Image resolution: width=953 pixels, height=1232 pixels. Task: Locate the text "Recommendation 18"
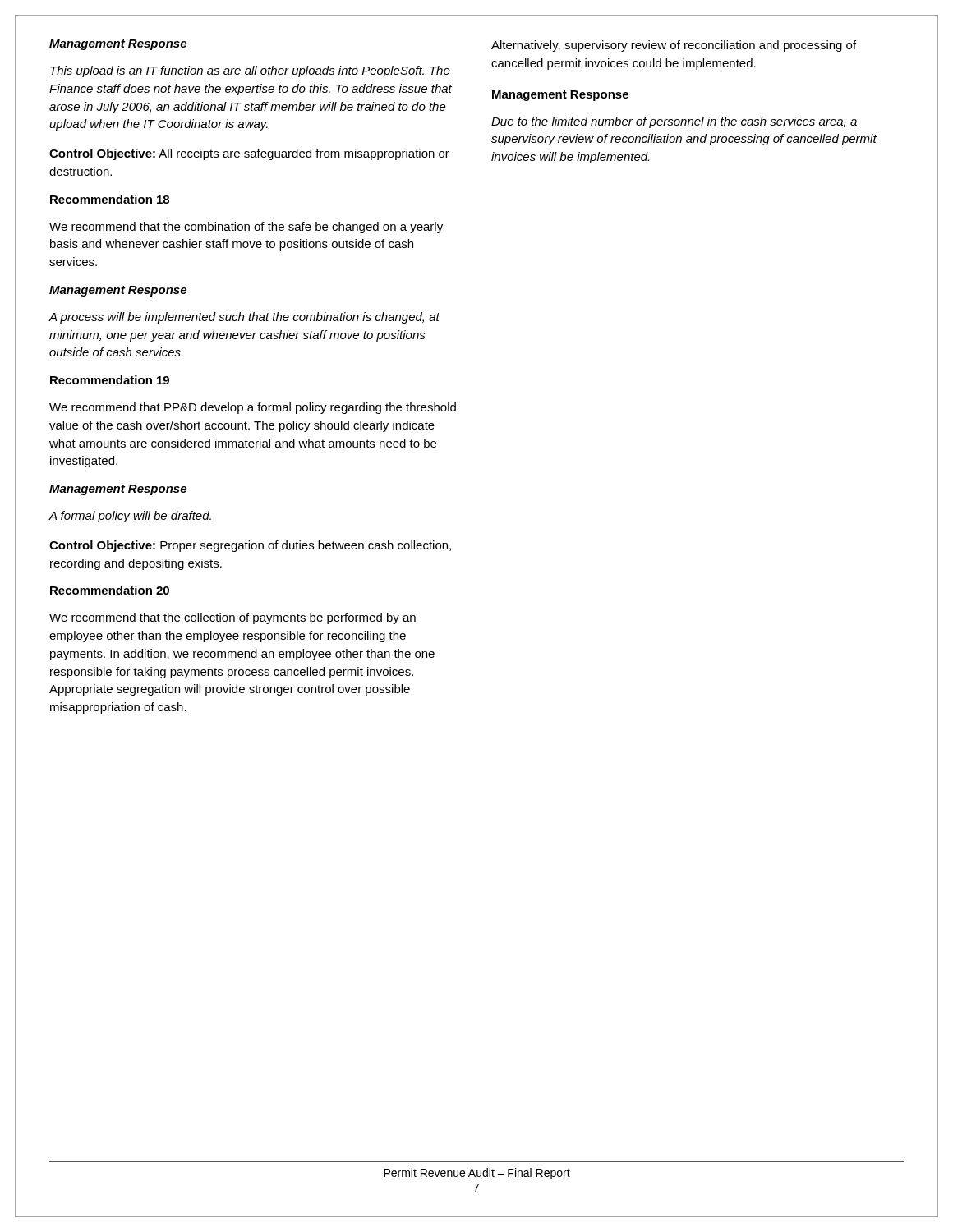click(110, 199)
